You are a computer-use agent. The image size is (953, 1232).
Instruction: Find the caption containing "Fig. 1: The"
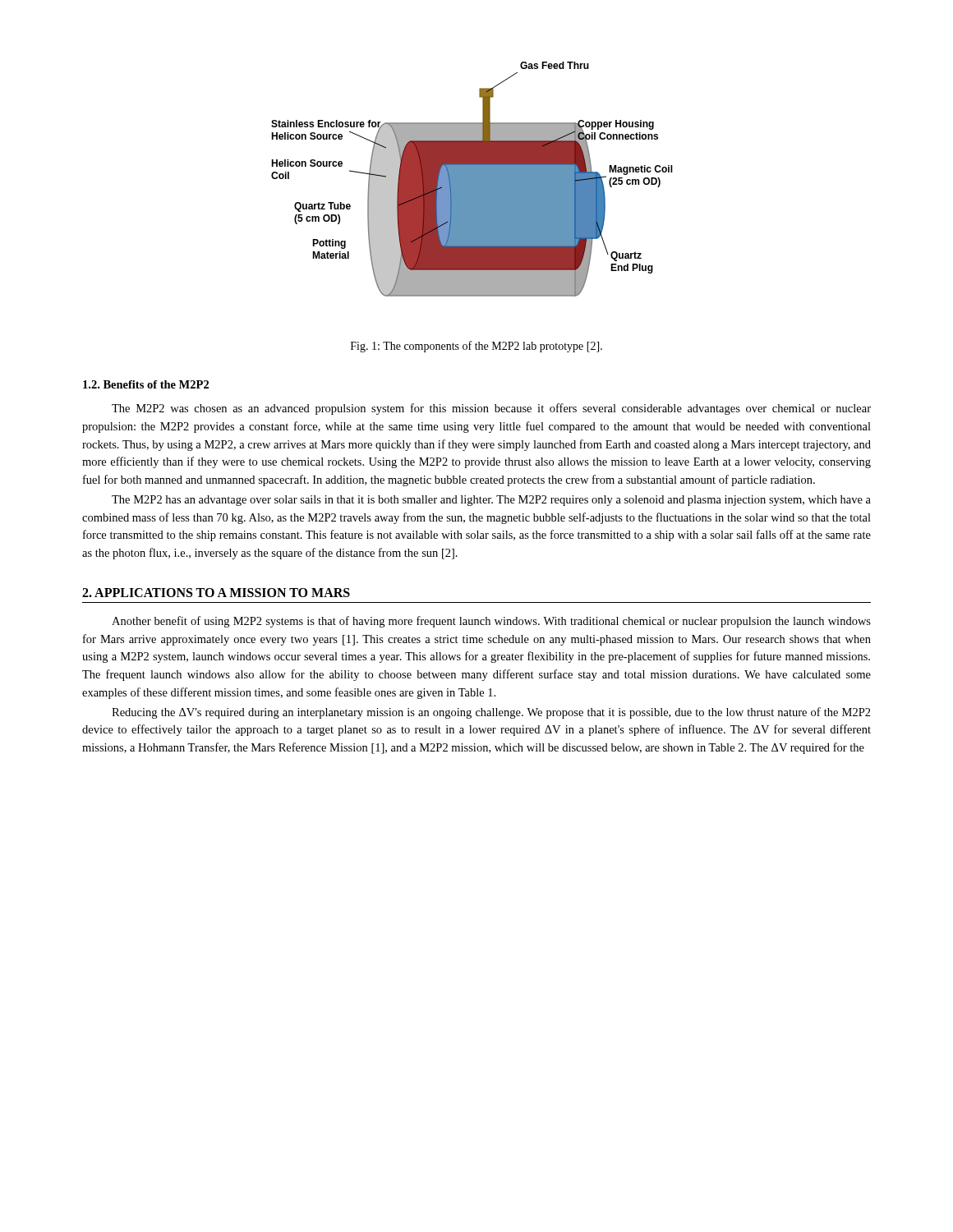tap(476, 346)
